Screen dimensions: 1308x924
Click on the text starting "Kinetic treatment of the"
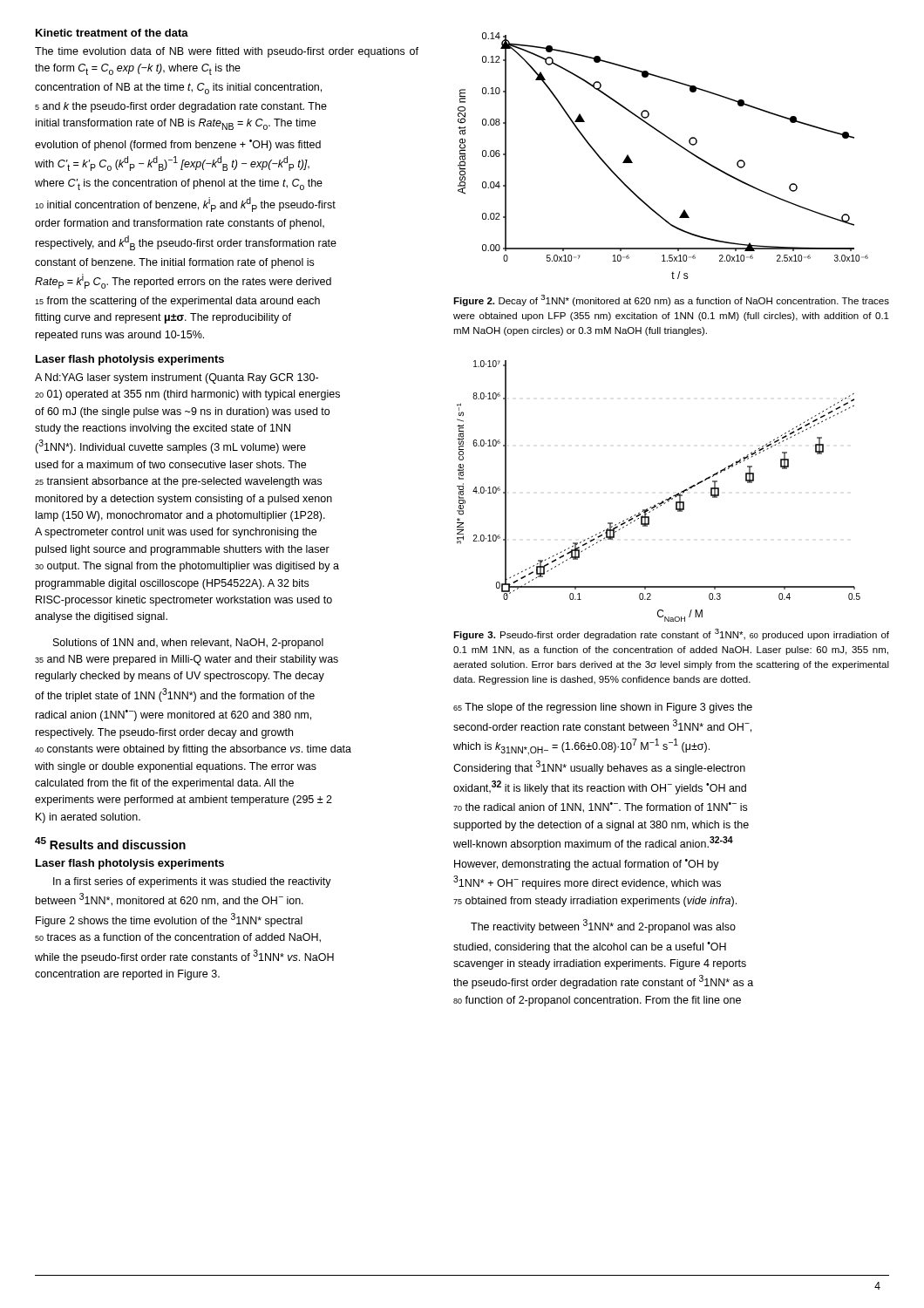tap(111, 33)
